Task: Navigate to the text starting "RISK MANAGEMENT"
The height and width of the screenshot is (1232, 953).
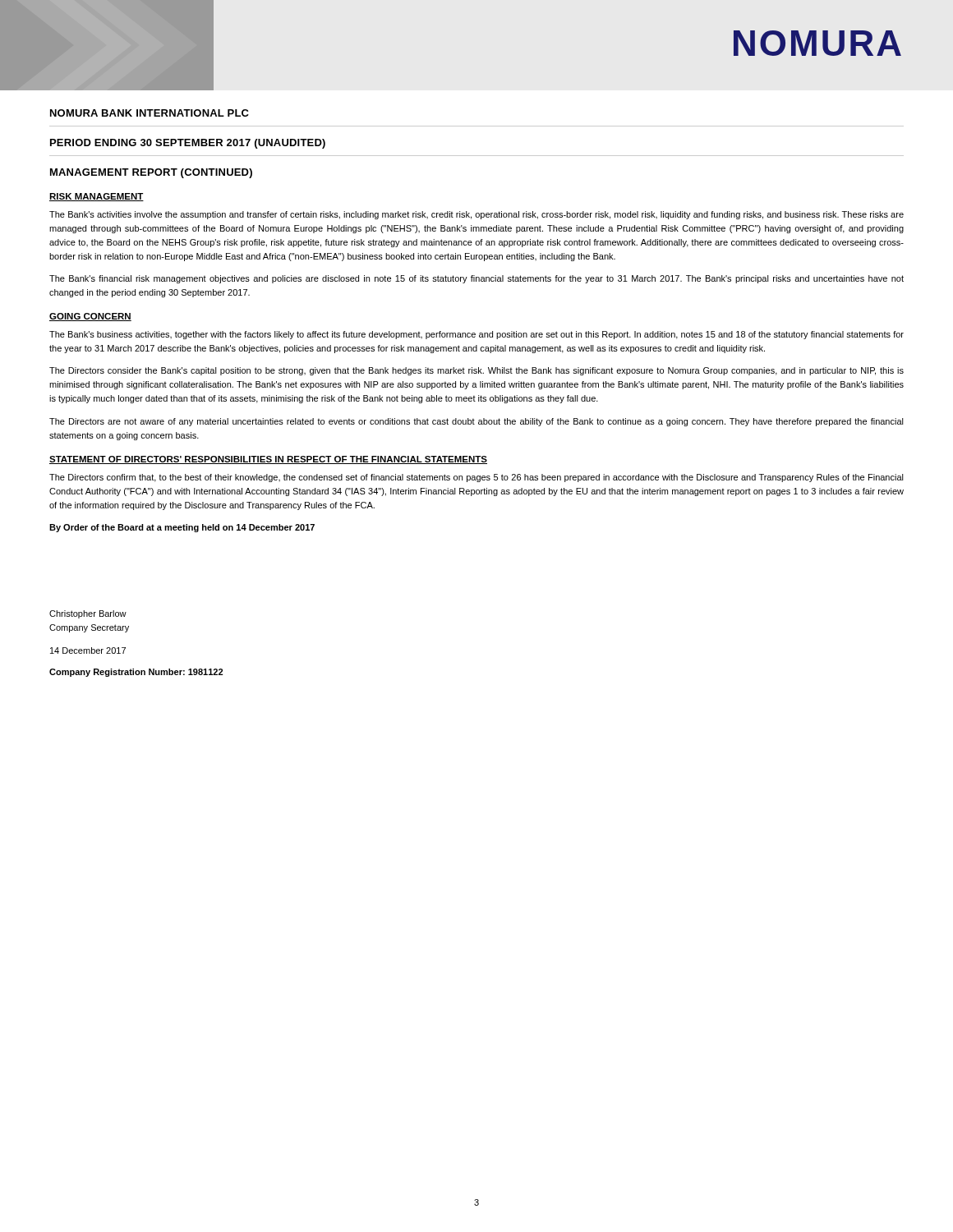Action: coord(96,196)
